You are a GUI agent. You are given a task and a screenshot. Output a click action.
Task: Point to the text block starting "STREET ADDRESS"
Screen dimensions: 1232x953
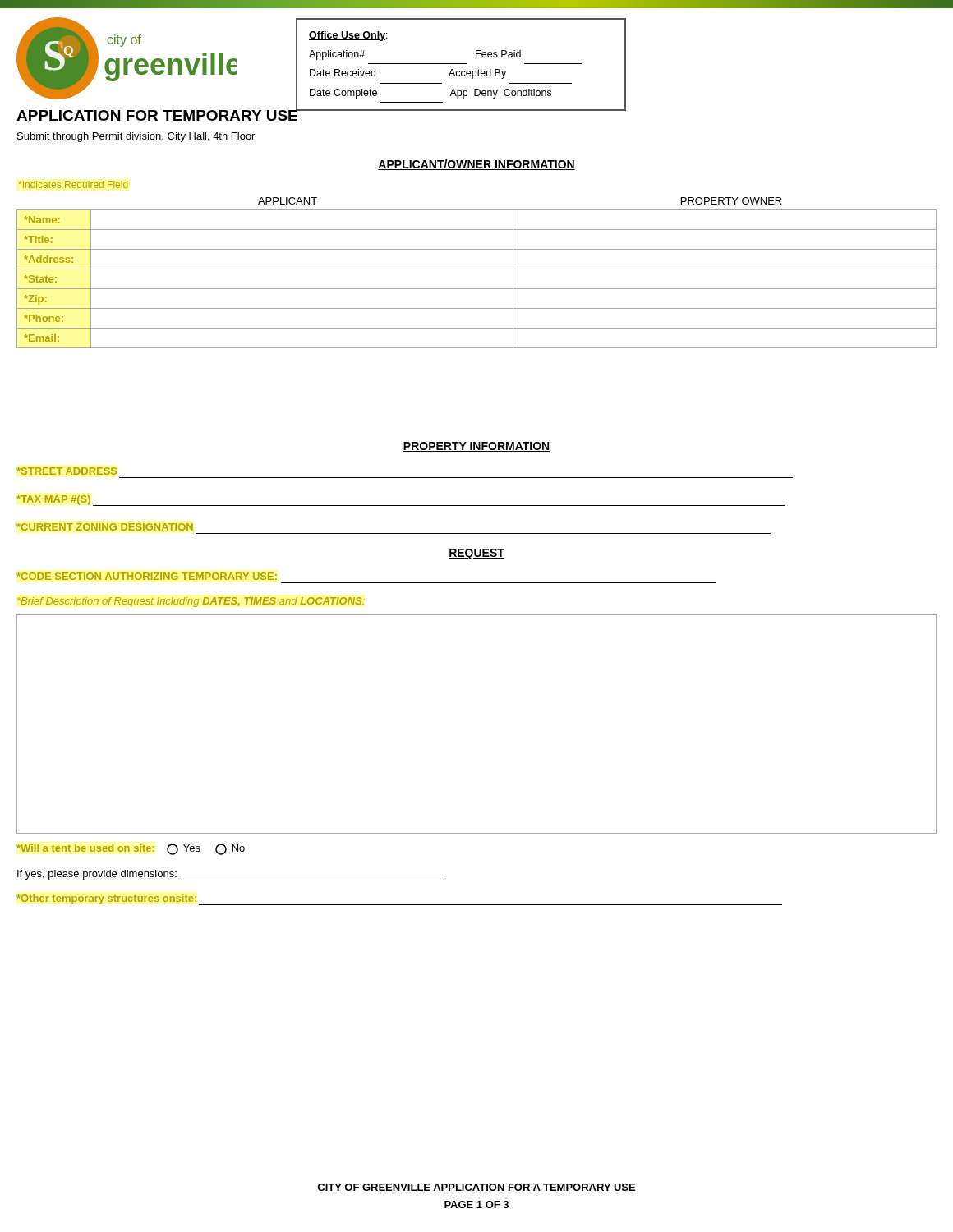click(x=405, y=471)
